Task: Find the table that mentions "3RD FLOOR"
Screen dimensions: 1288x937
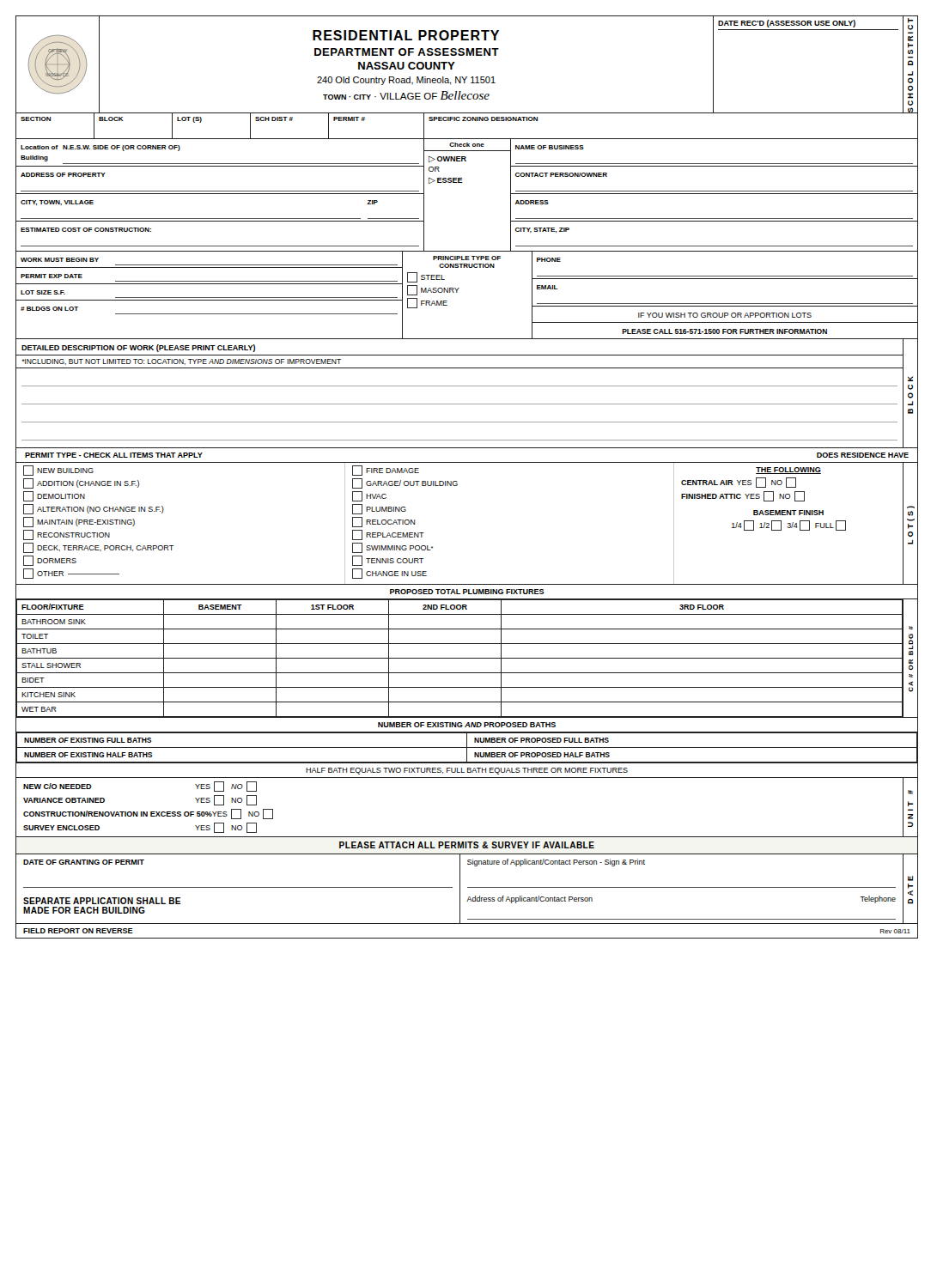Action: (459, 658)
